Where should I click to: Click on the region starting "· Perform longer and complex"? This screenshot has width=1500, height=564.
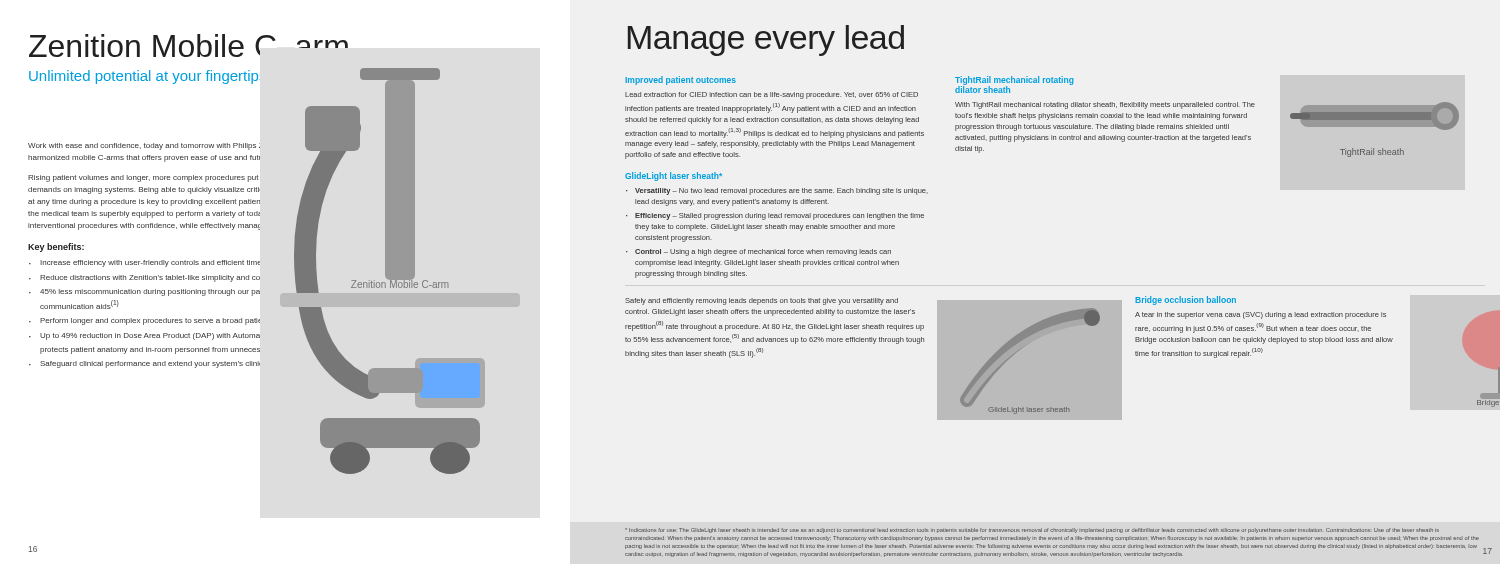[x=168, y=321]
